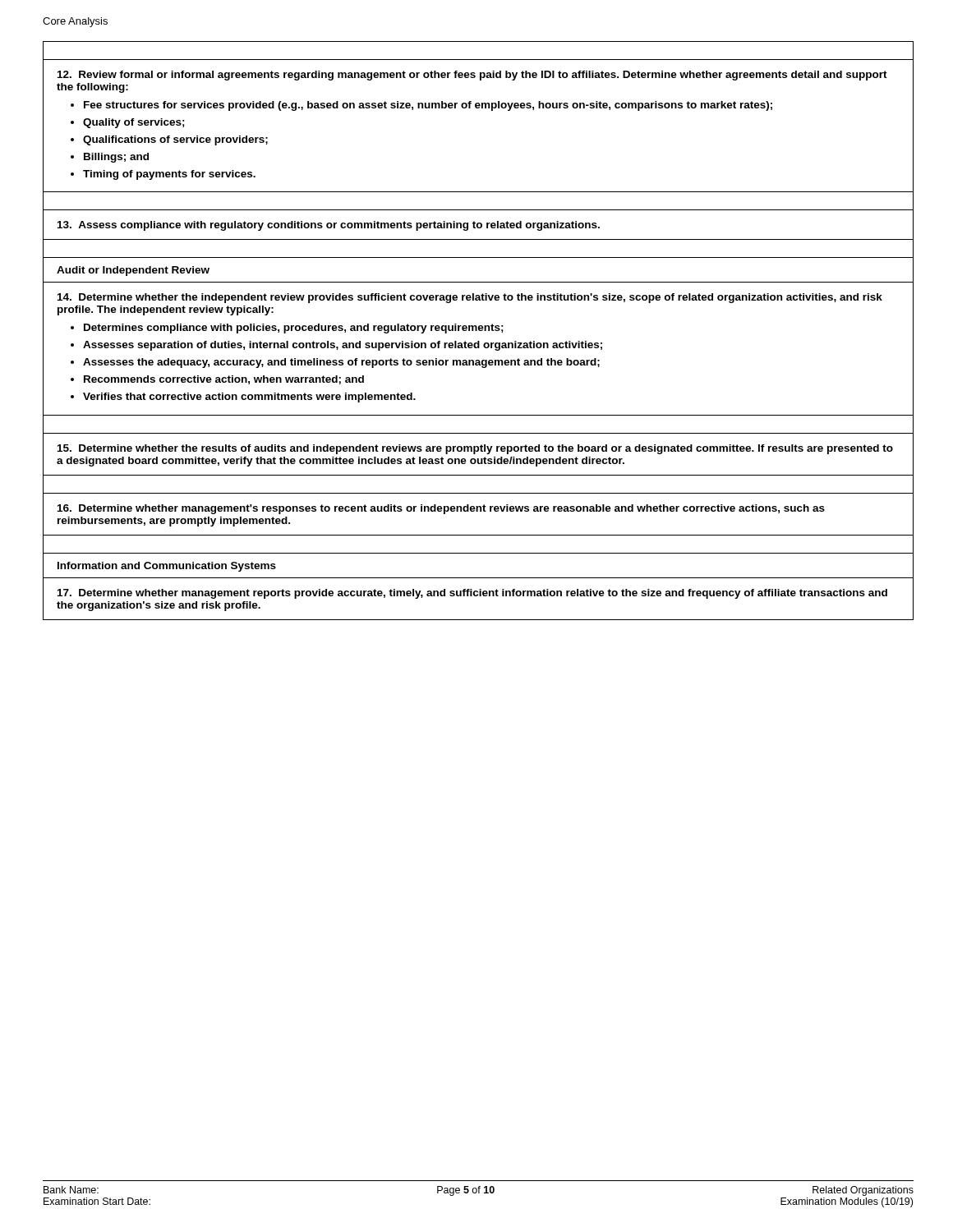Locate the list item with the text "Assesses separation of"

click(x=343, y=345)
